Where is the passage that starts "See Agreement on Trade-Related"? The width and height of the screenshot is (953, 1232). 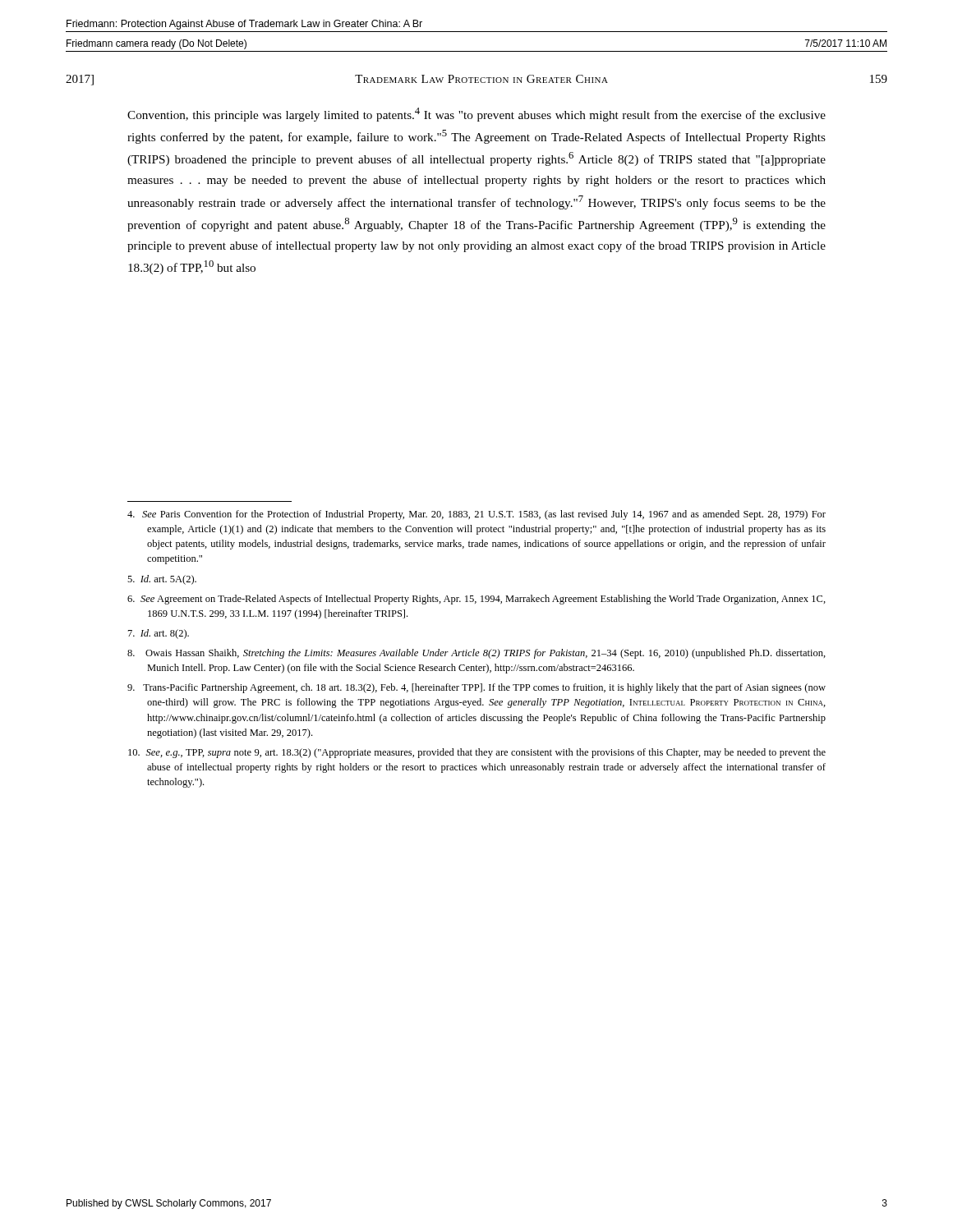click(476, 606)
